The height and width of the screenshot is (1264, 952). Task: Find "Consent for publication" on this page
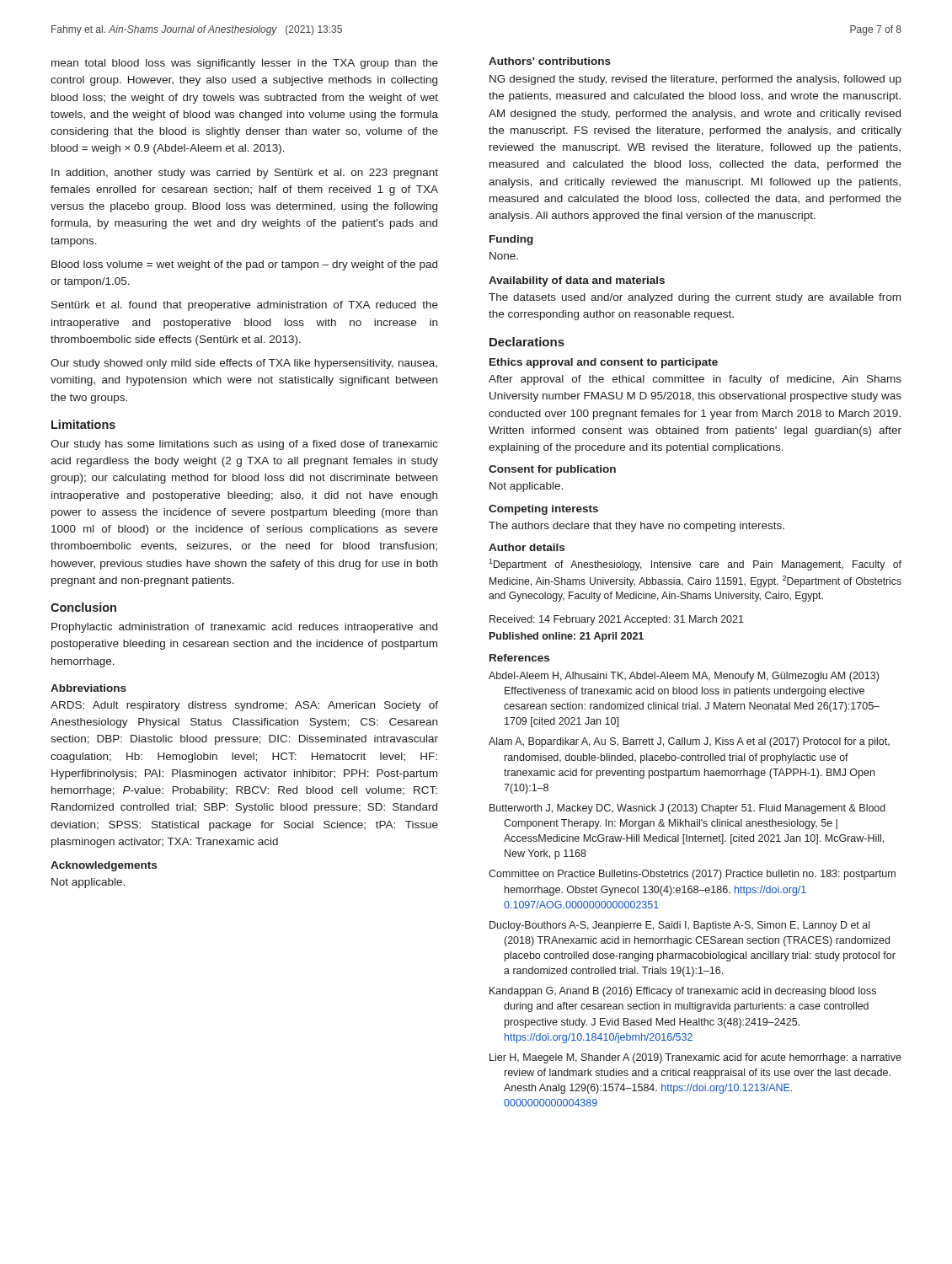pyautogui.click(x=552, y=469)
